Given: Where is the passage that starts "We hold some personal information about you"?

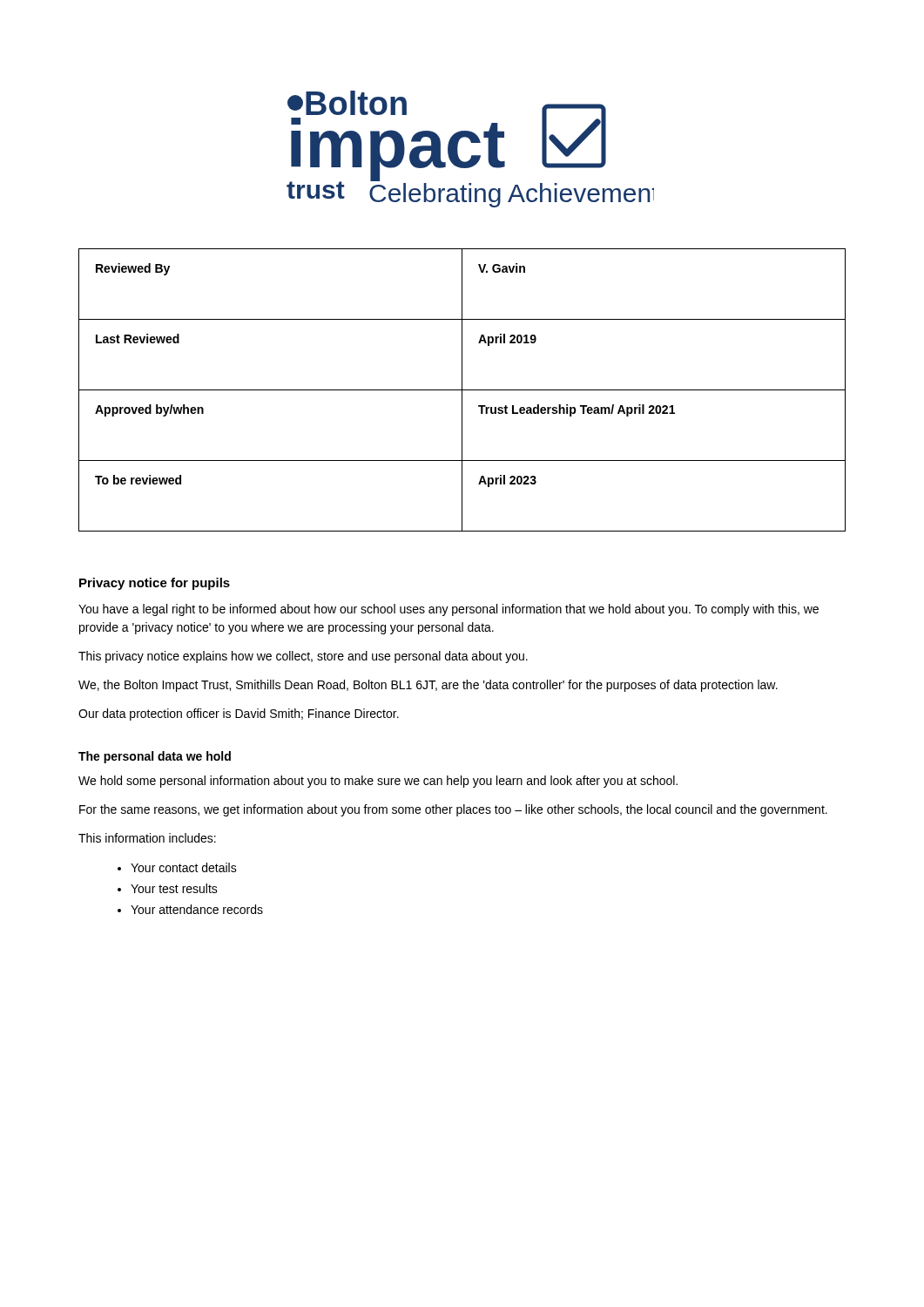Looking at the screenshot, I should click(379, 781).
